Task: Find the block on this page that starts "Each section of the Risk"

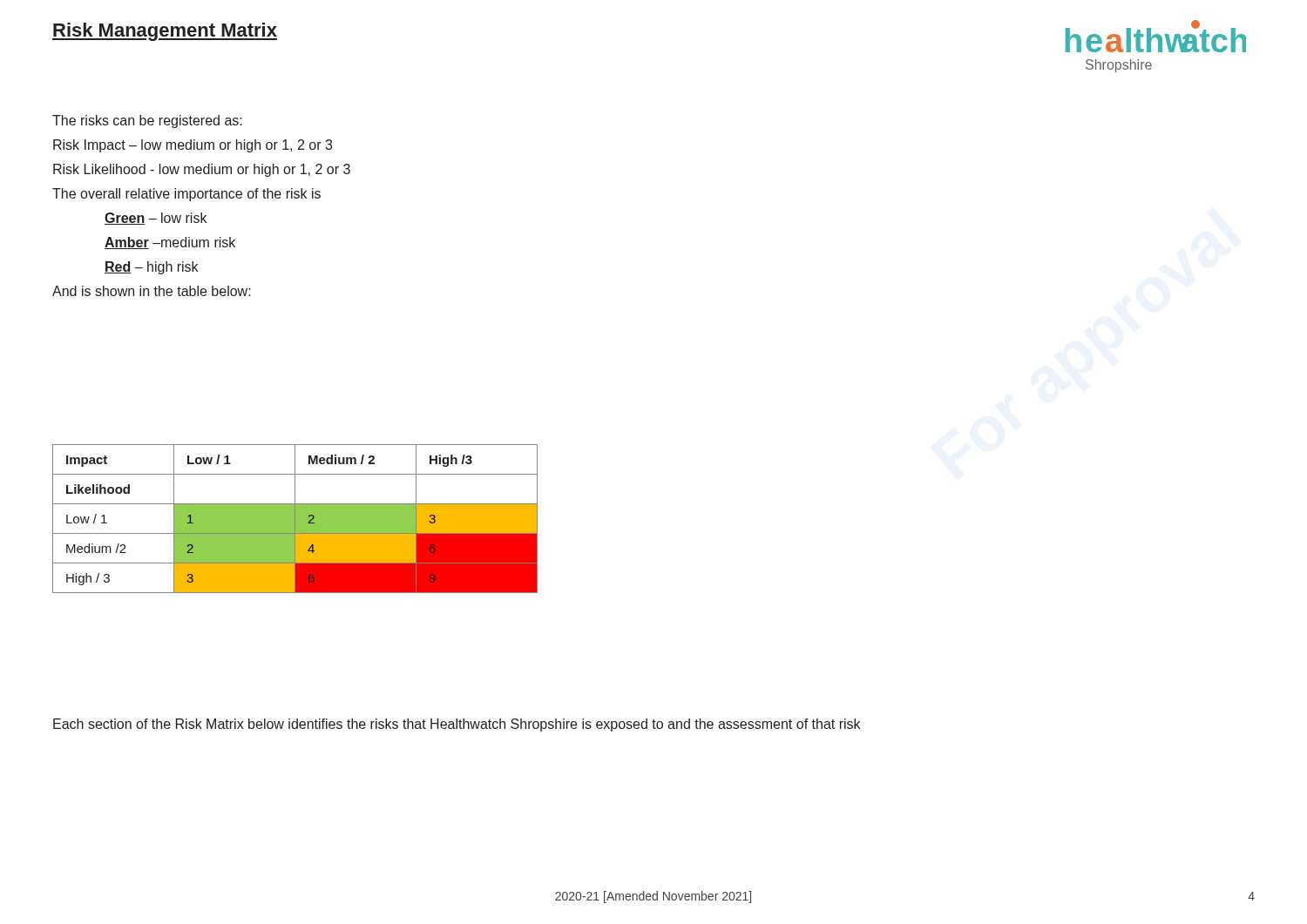Action: [456, 724]
